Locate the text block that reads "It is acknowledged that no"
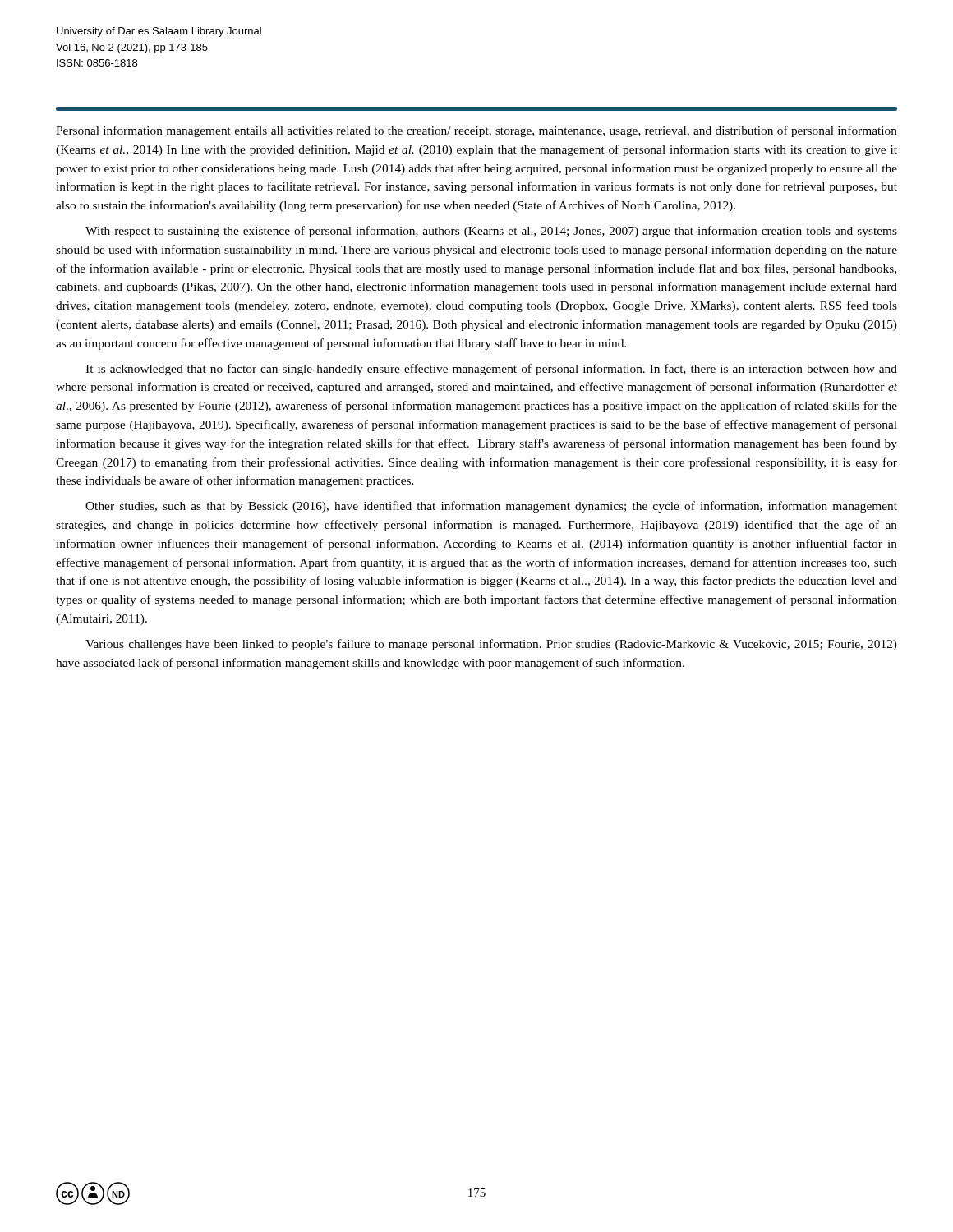Viewport: 953px width, 1232px height. point(476,425)
